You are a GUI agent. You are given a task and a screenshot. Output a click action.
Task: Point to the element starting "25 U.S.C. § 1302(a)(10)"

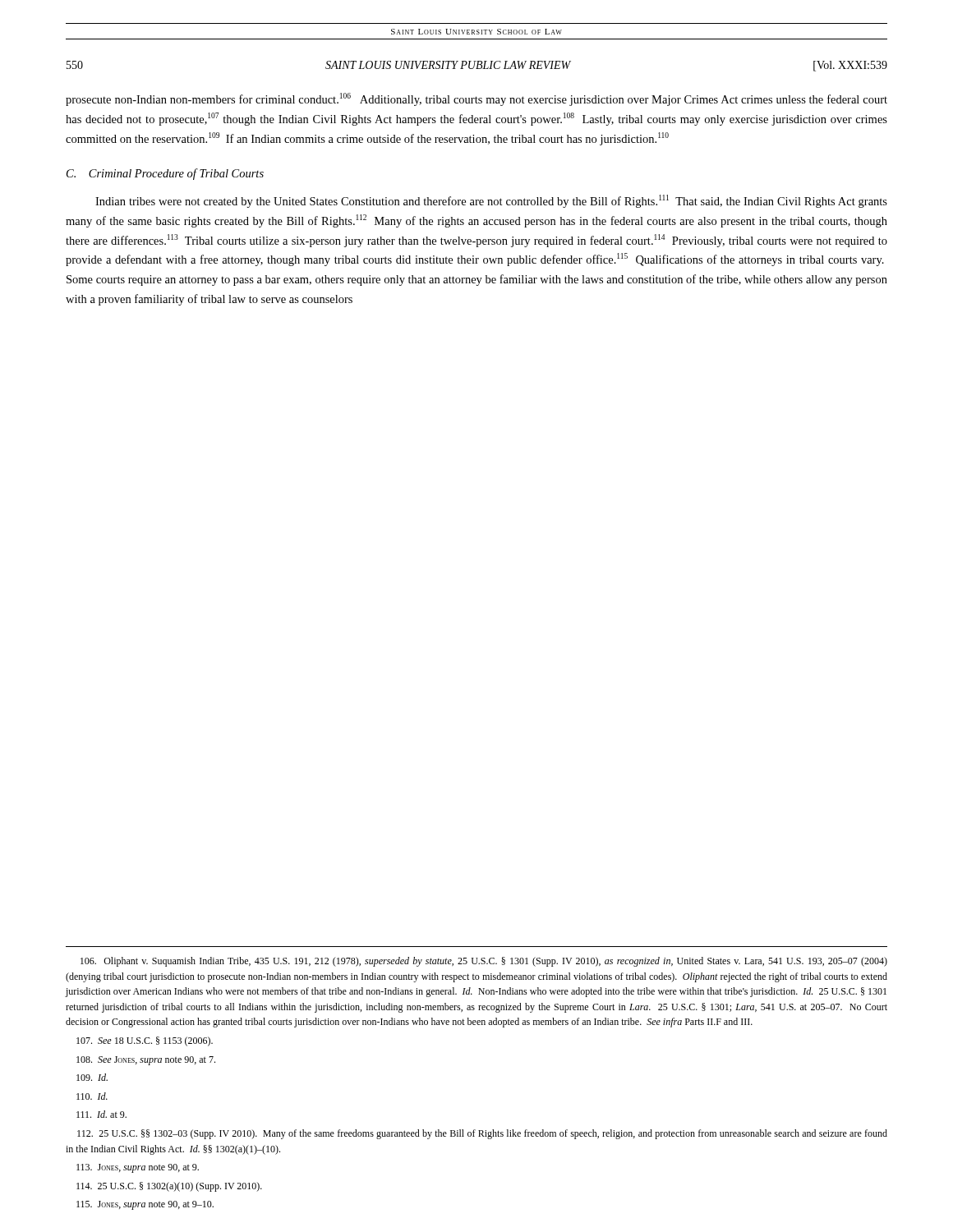pos(164,1186)
